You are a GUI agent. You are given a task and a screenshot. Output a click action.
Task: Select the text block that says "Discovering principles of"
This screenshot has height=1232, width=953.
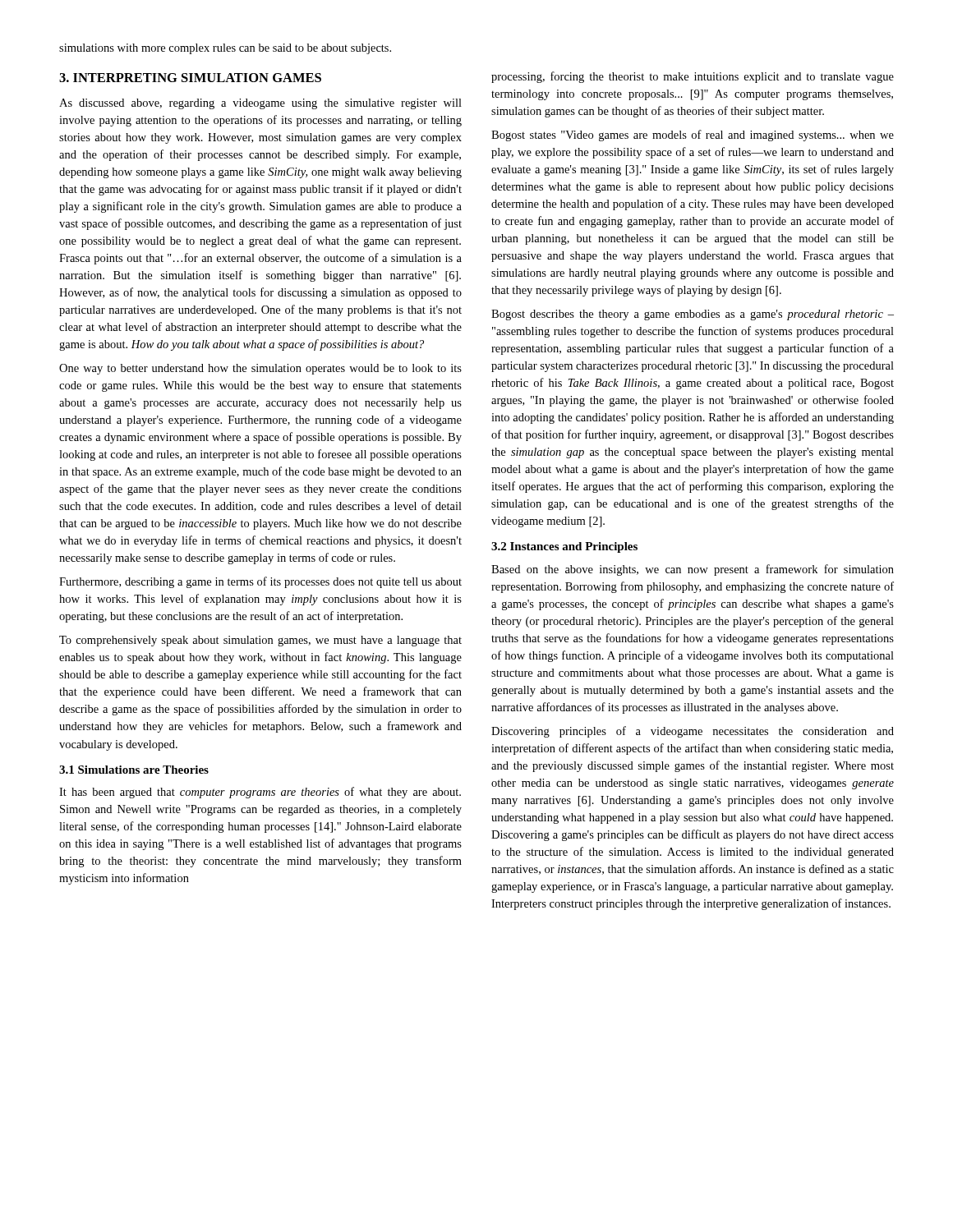[x=693, y=818]
